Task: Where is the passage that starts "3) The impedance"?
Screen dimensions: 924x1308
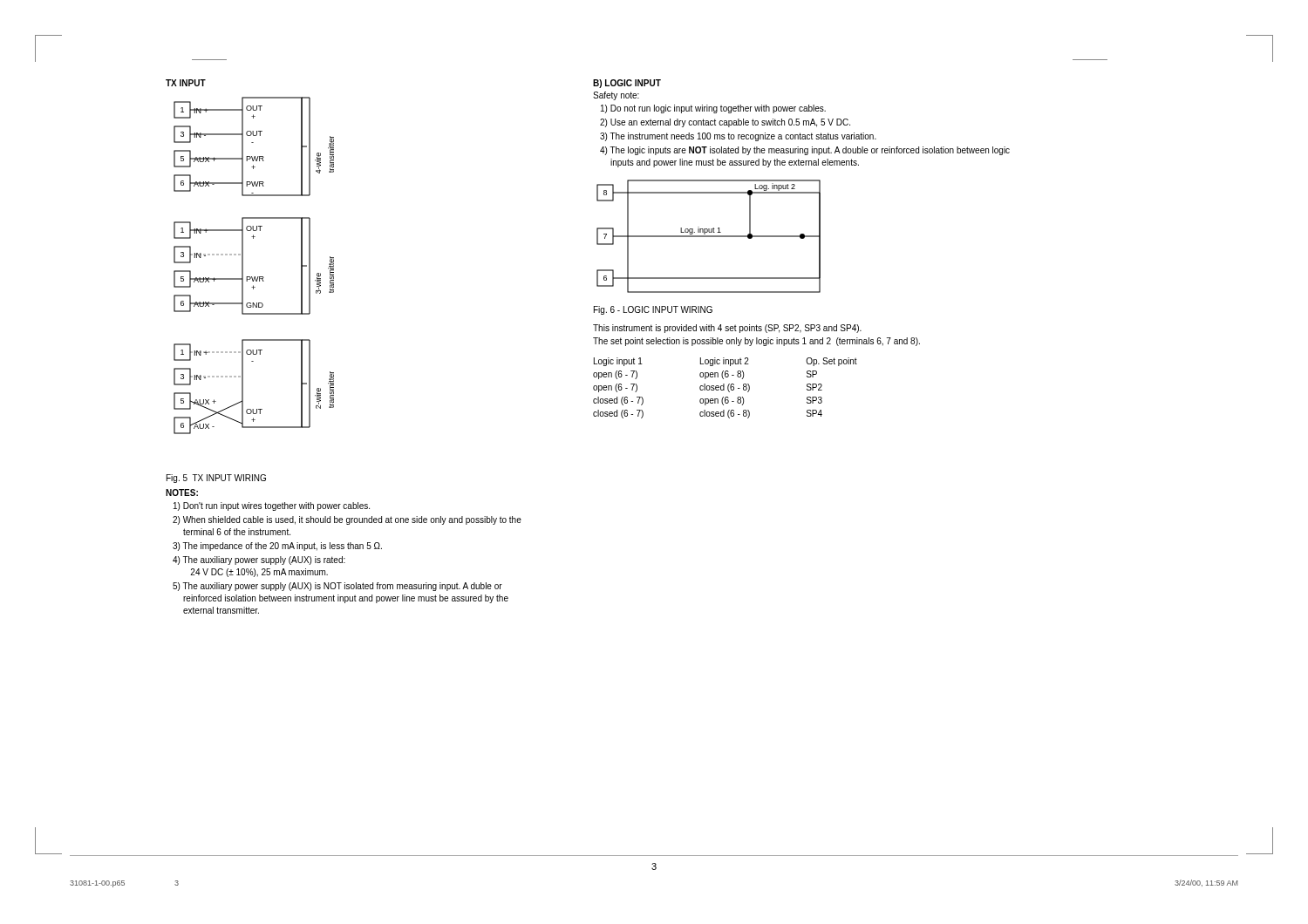Action: tap(278, 546)
